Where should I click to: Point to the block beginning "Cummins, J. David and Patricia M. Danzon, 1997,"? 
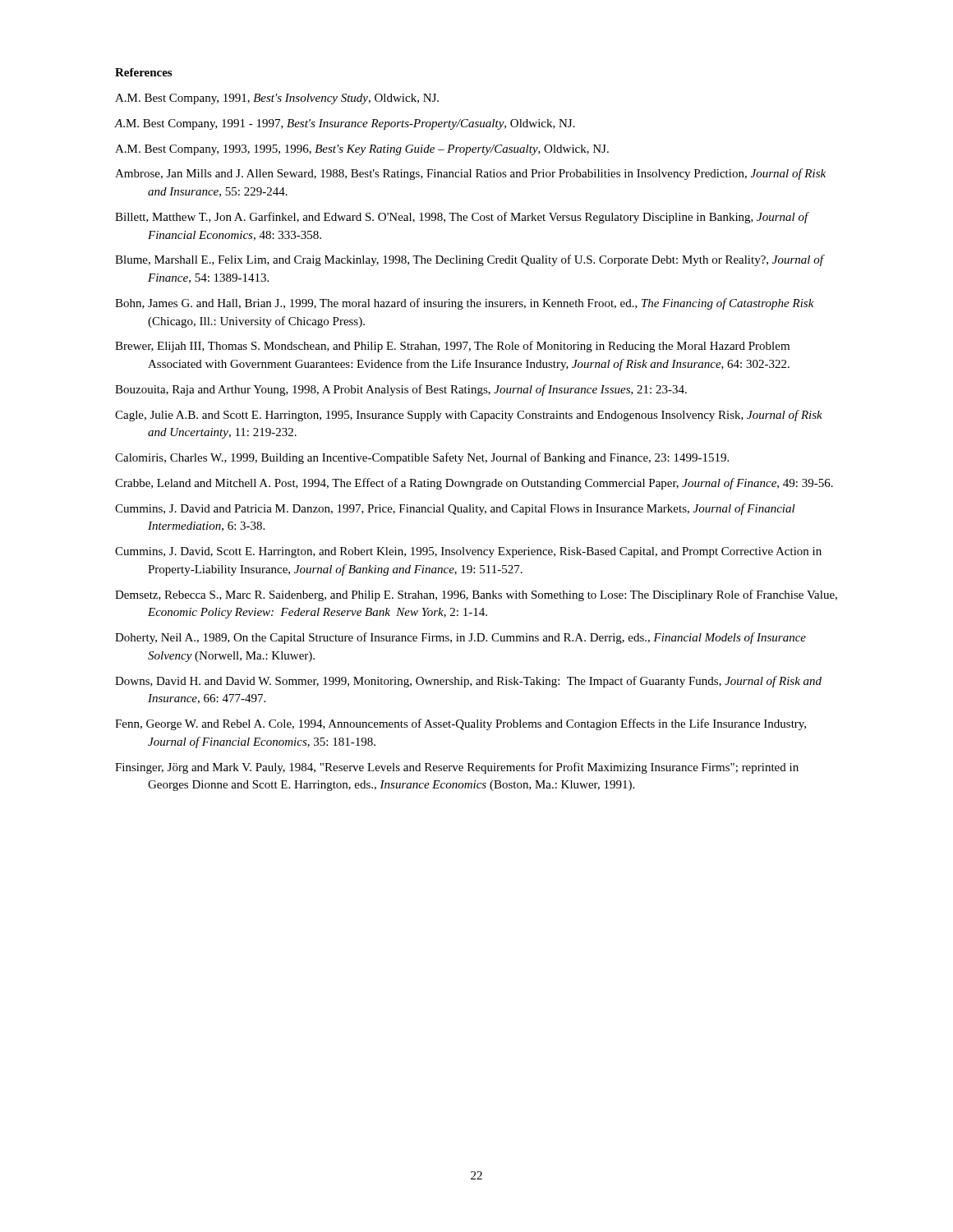[455, 517]
